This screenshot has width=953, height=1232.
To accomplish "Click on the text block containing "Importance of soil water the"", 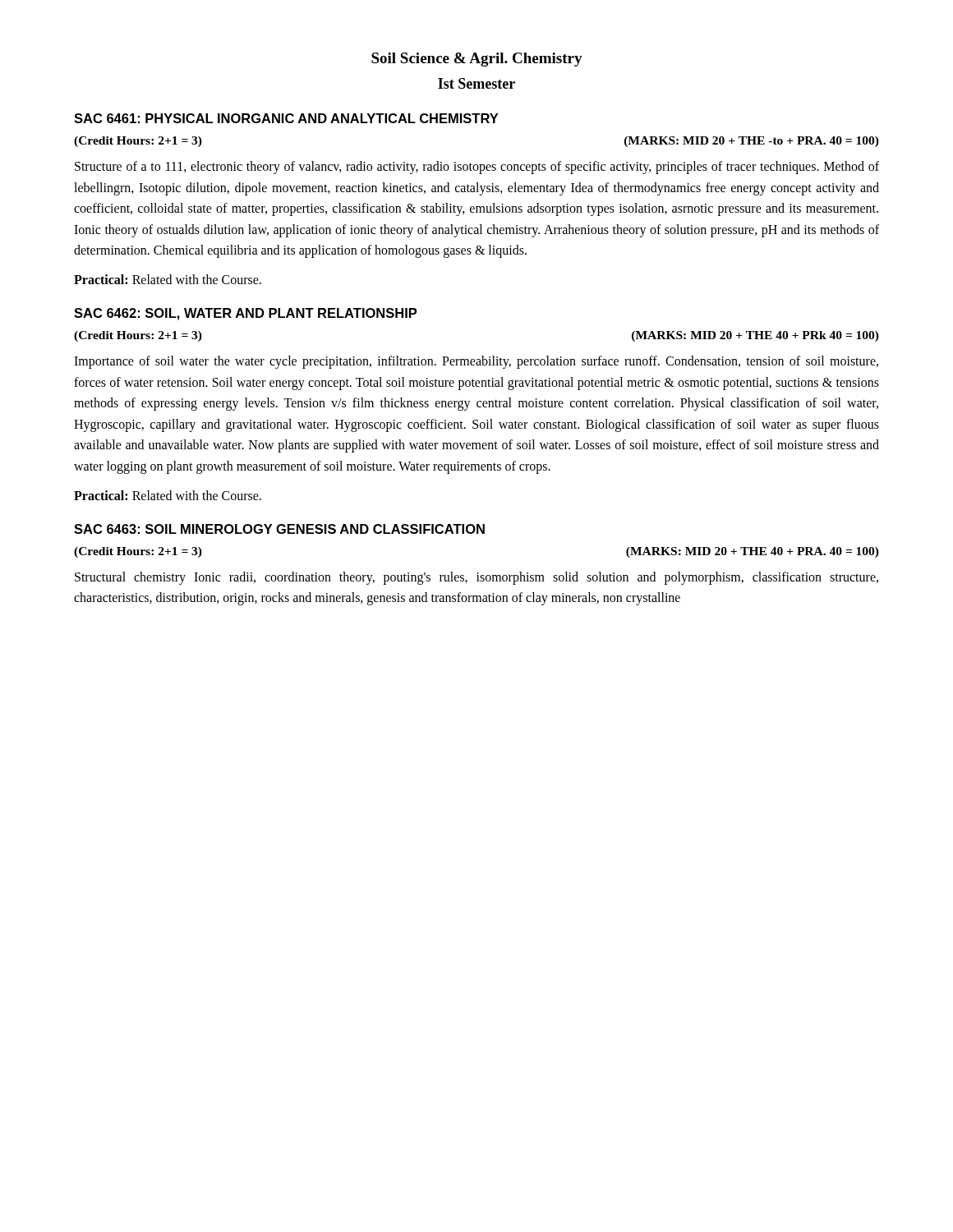I will [x=476, y=414].
